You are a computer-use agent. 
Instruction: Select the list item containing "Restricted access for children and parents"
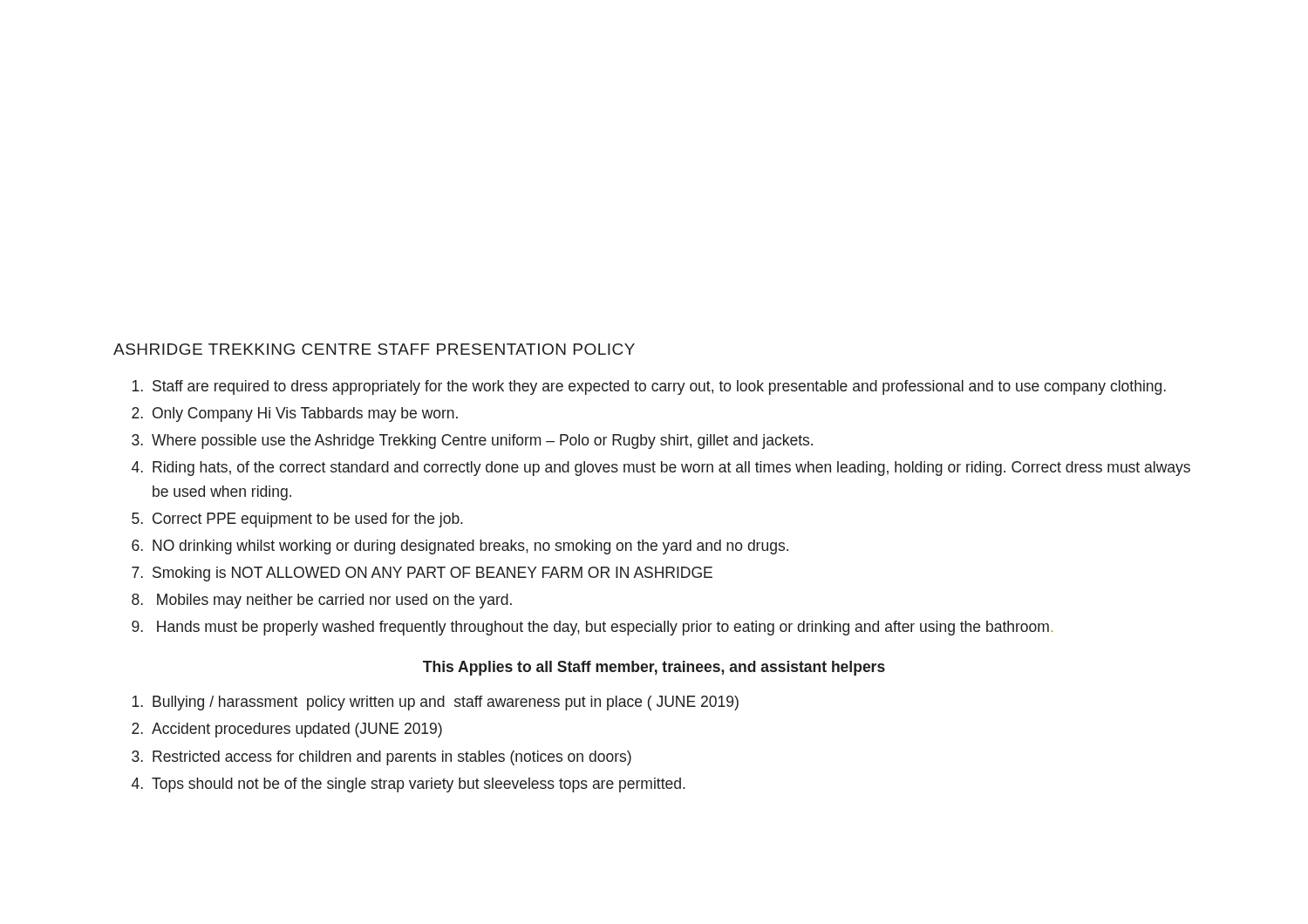(x=392, y=758)
